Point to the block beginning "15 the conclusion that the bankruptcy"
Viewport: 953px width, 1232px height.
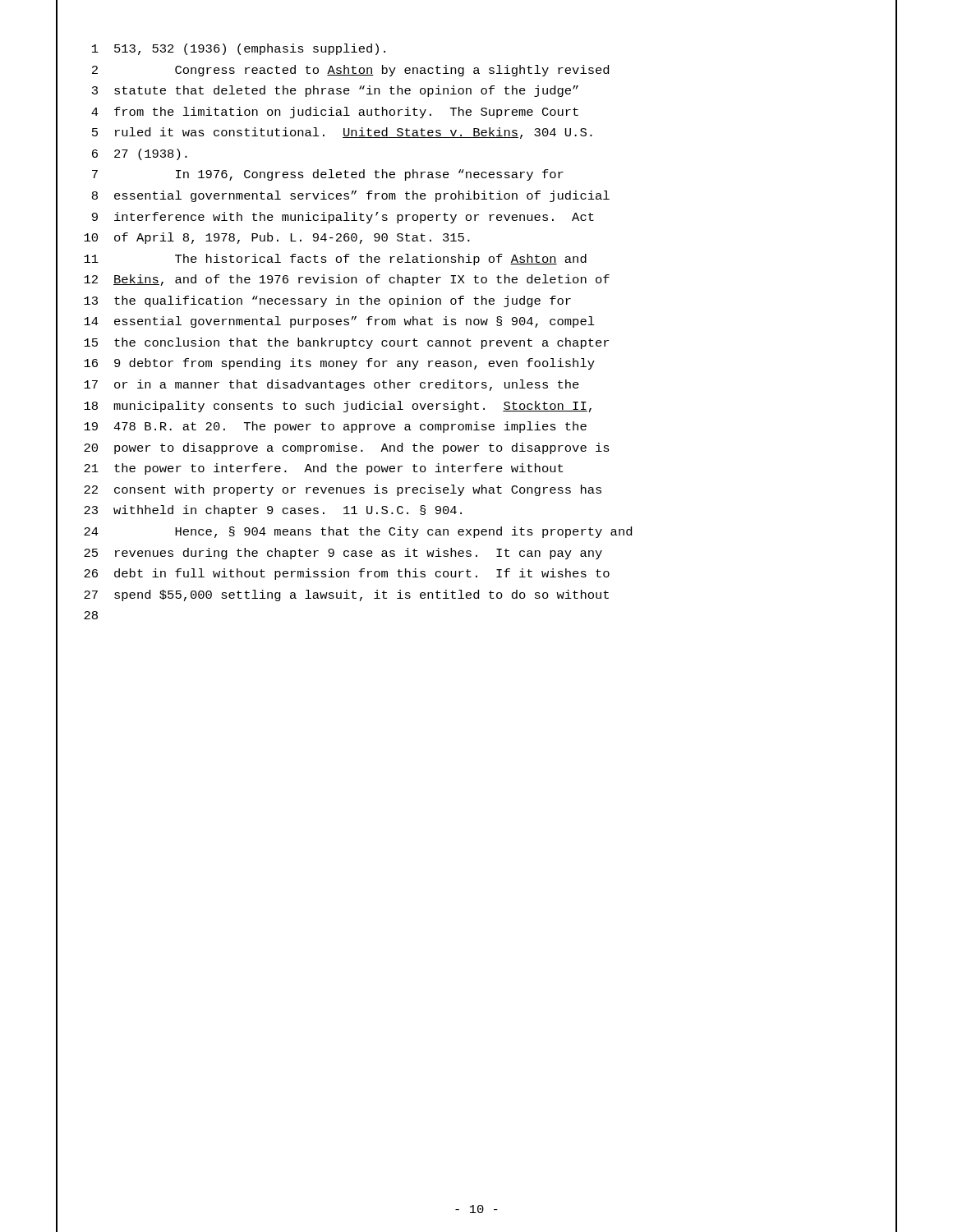pos(476,344)
